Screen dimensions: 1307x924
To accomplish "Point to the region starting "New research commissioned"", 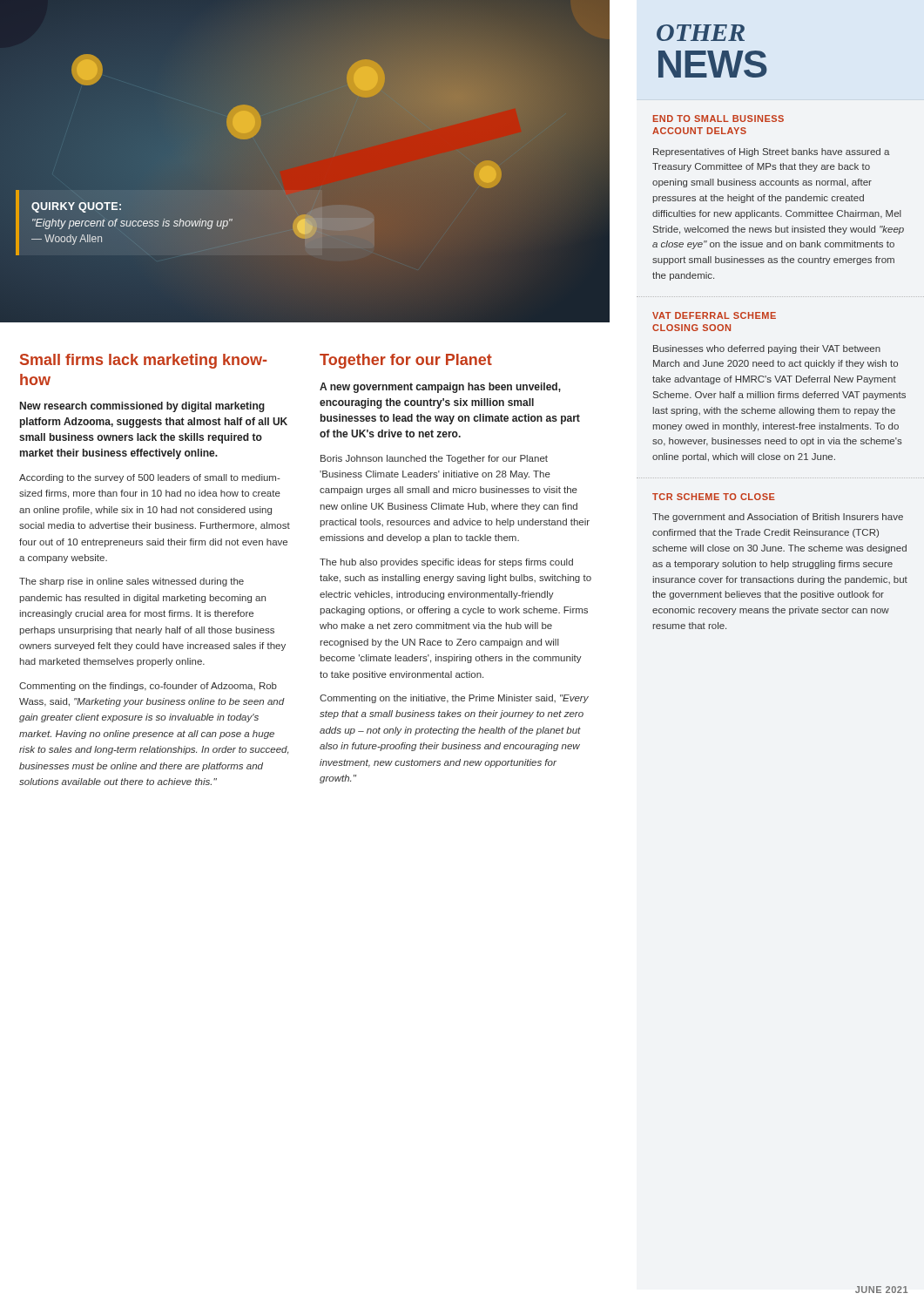I will pos(153,430).
